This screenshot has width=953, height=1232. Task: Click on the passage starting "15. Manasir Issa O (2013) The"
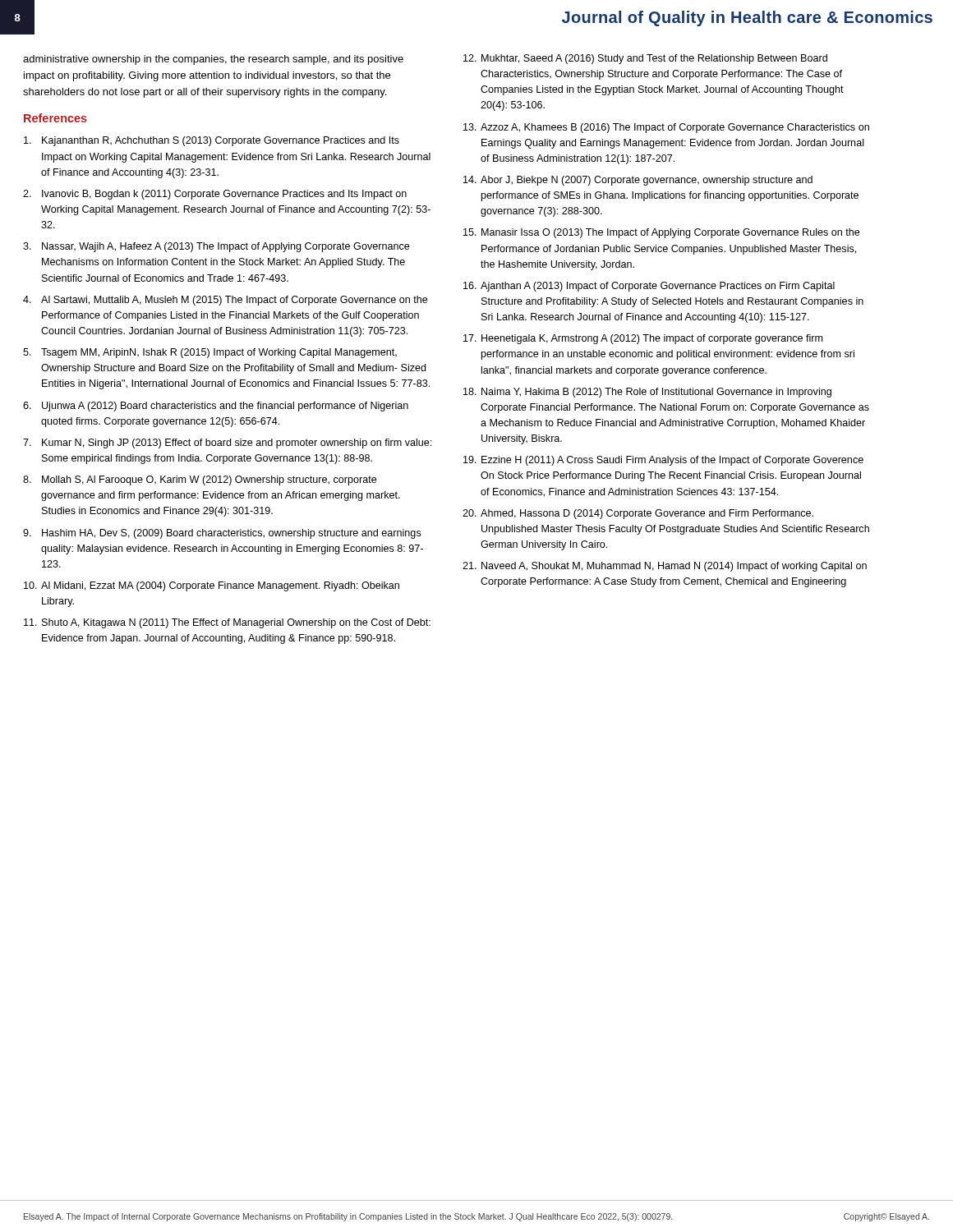[667, 249]
